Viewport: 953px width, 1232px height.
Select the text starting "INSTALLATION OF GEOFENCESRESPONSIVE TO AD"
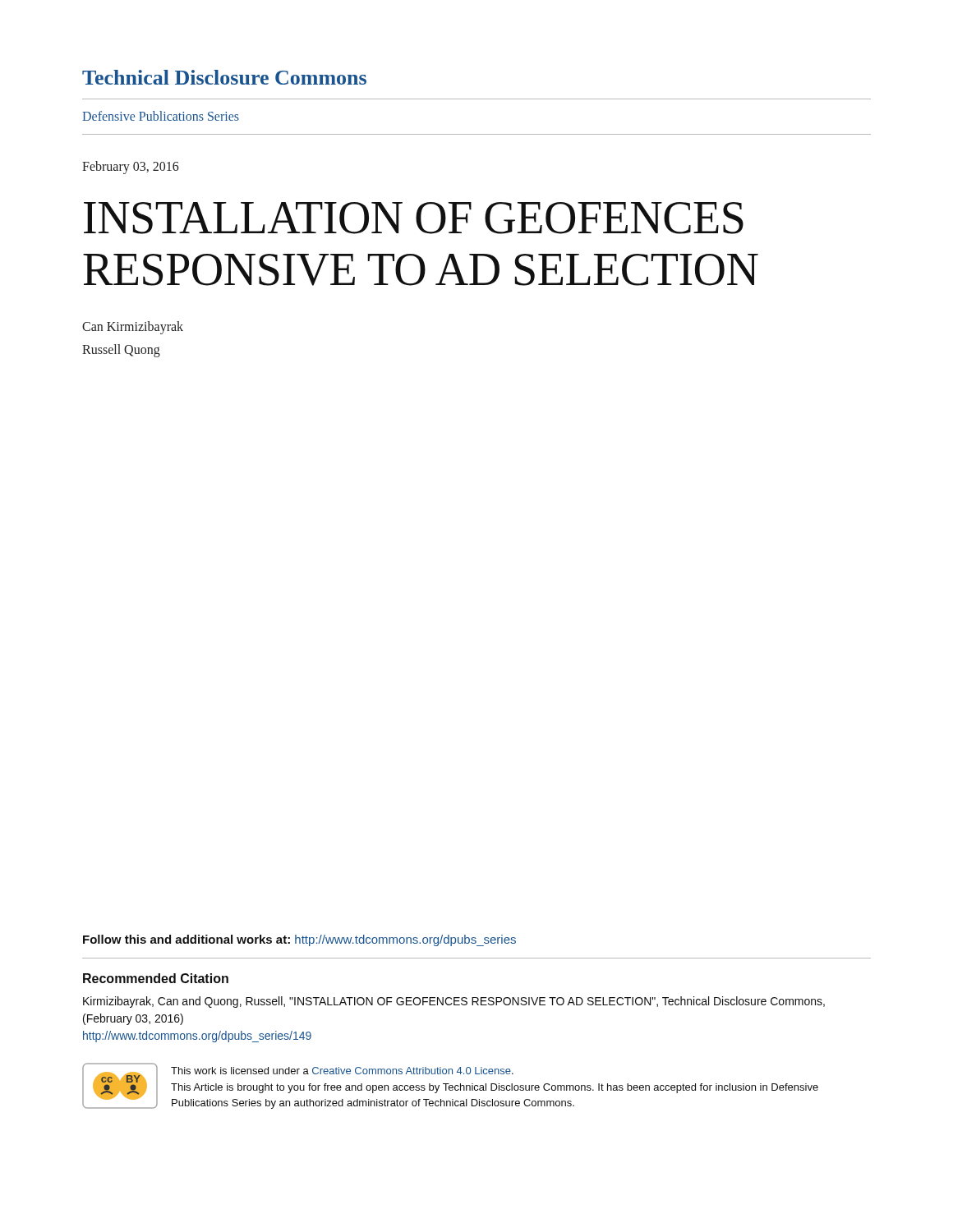[476, 244]
